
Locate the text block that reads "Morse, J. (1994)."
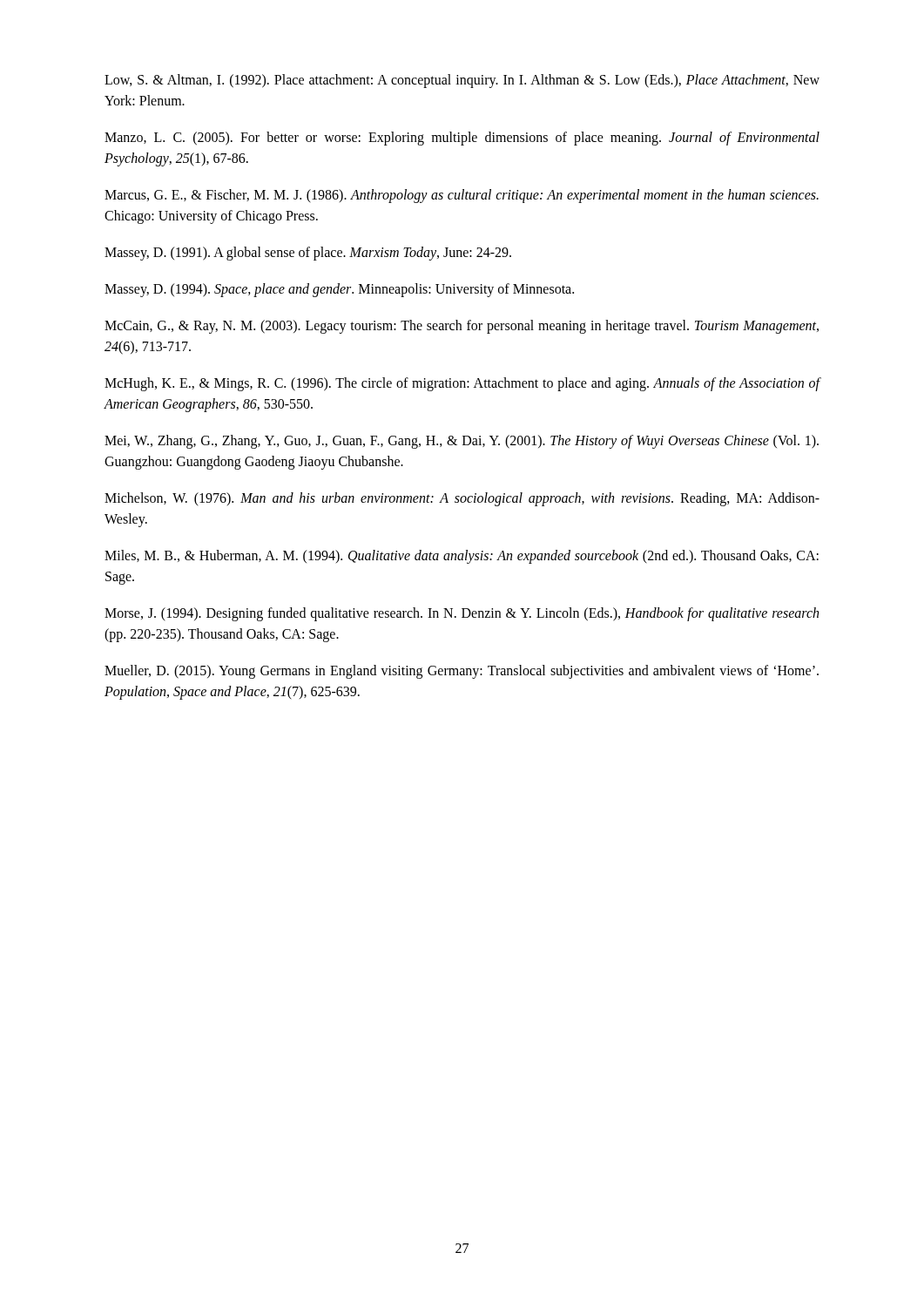pos(462,623)
